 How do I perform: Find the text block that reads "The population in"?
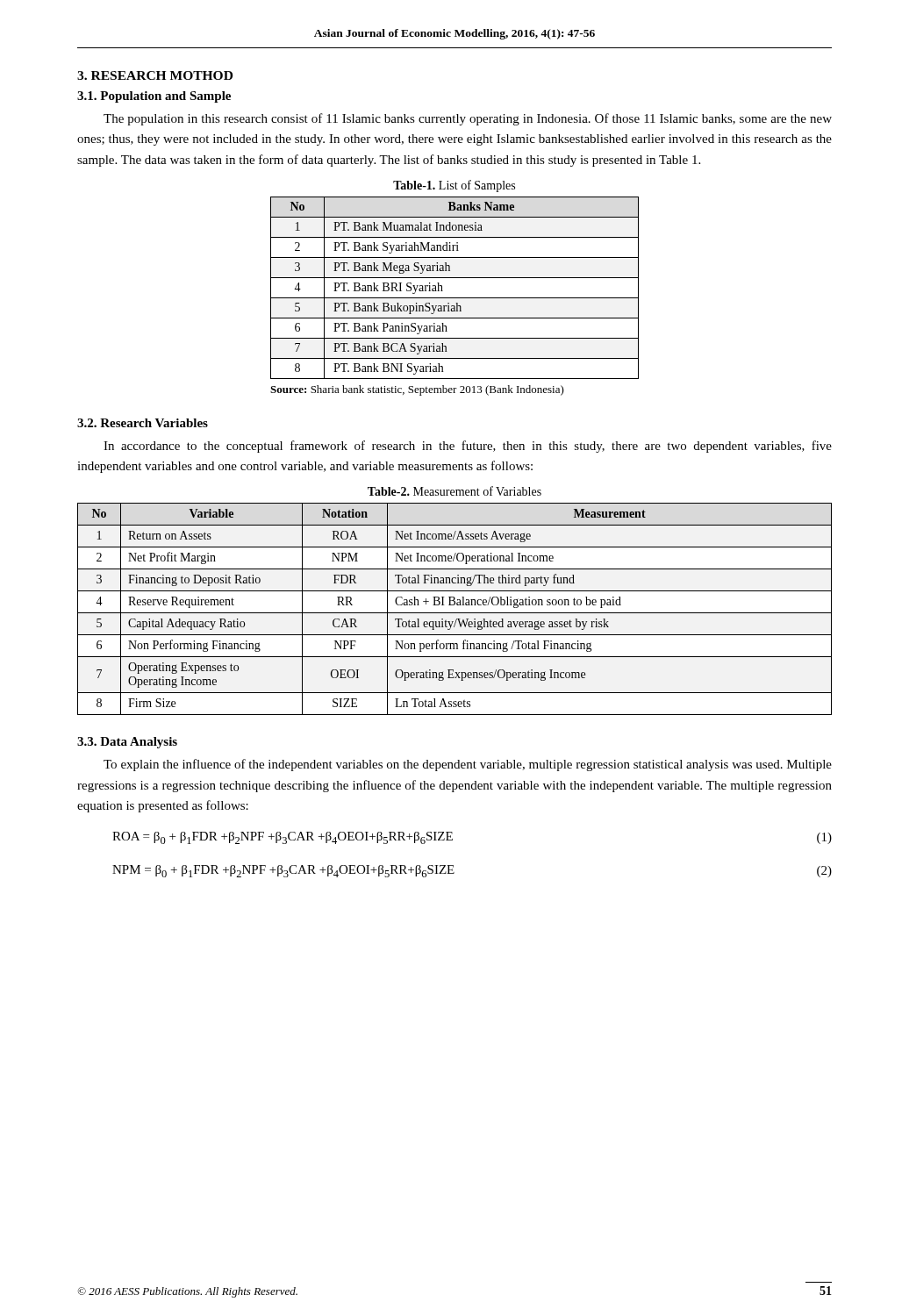(x=454, y=139)
